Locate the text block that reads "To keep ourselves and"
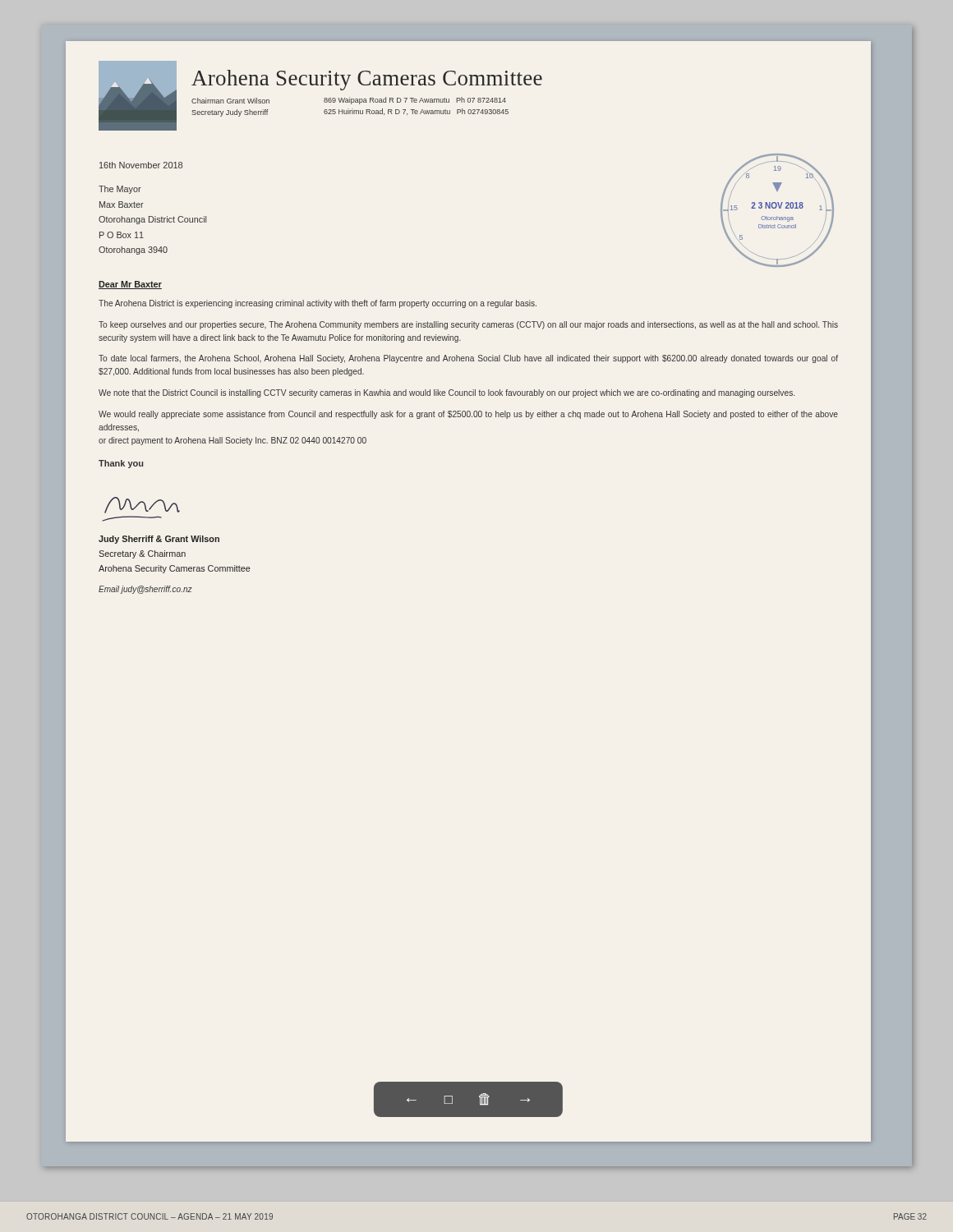The image size is (953, 1232). pyautogui.click(x=468, y=331)
